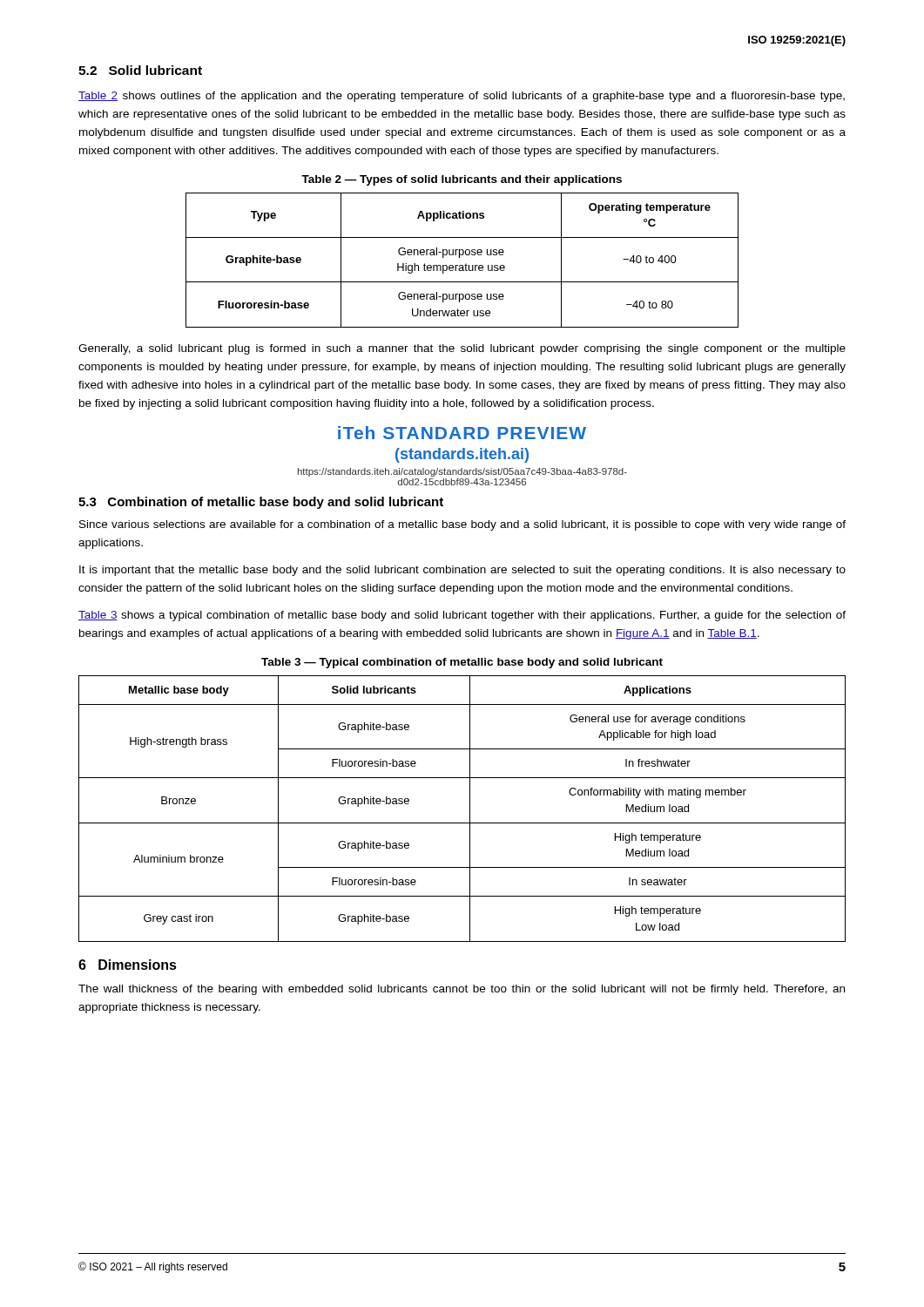The width and height of the screenshot is (924, 1307).
Task: Locate the text block with the text "Since various selections are available for a combination"
Action: pyautogui.click(x=462, y=534)
